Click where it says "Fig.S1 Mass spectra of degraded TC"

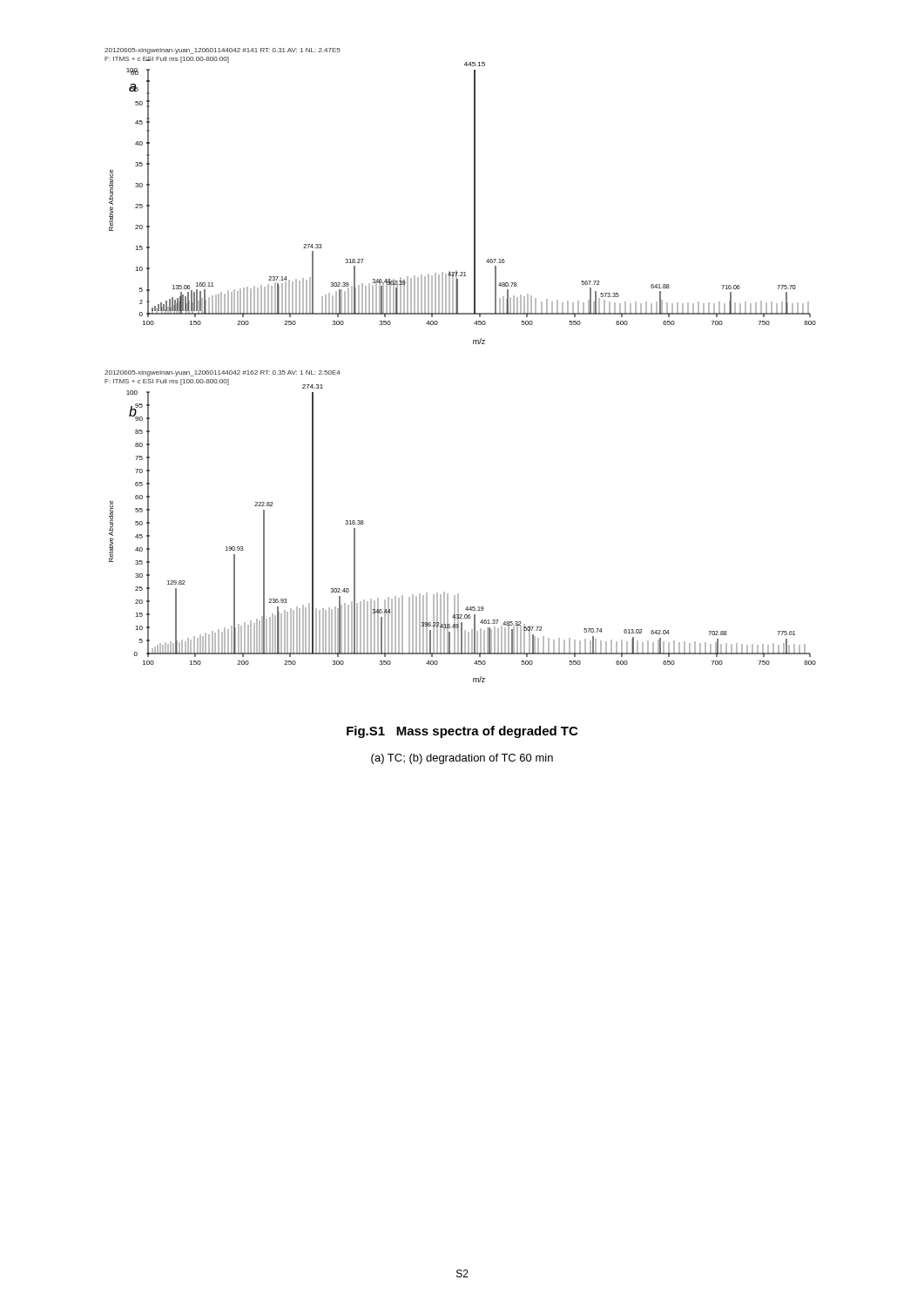pos(462,731)
